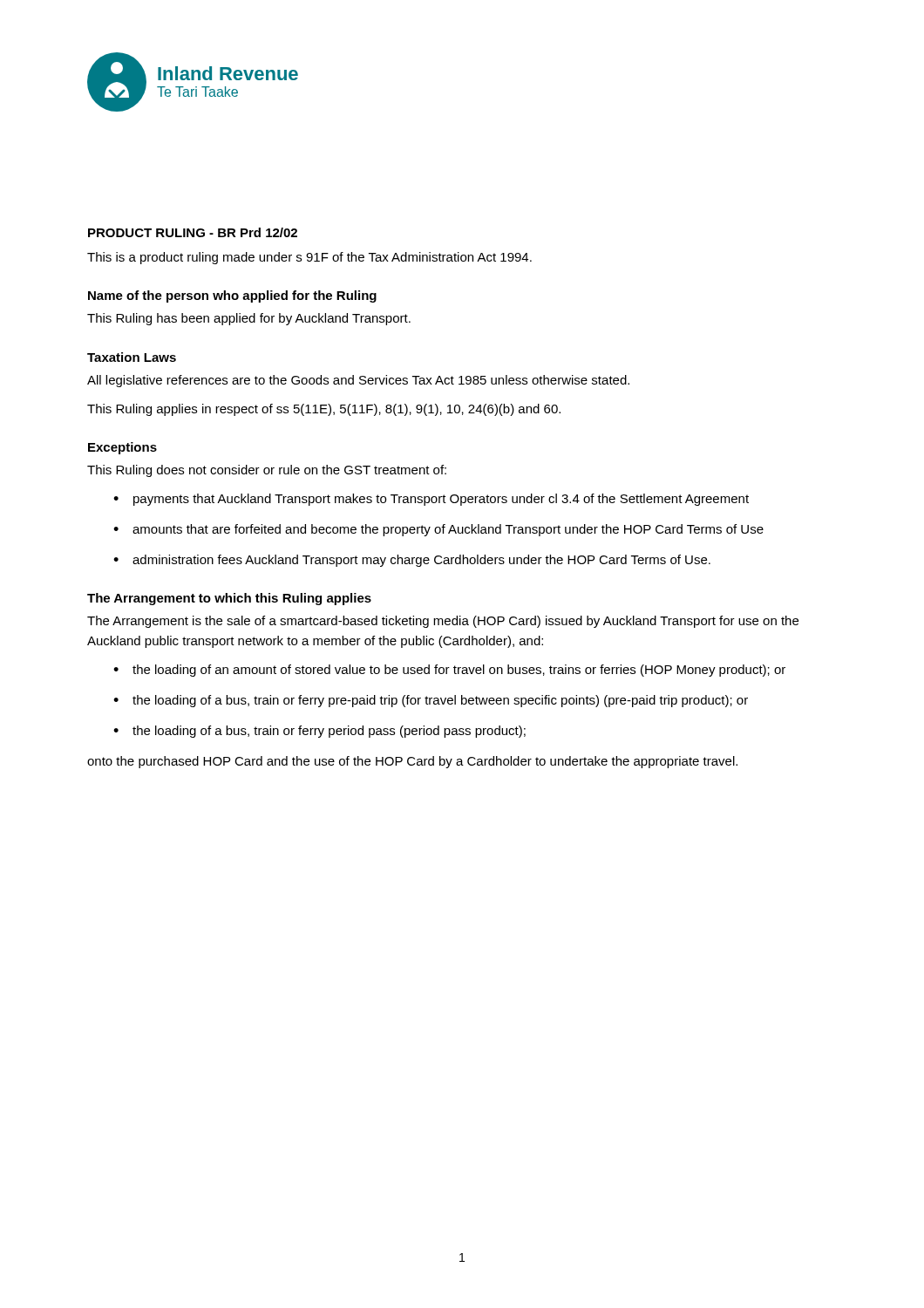Image resolution: width=924 pixels, height=1308 pixels.
Task: Where is the passage that starts "This Ruling applies in respect of ss"?
Action: (x=324, y=408)
